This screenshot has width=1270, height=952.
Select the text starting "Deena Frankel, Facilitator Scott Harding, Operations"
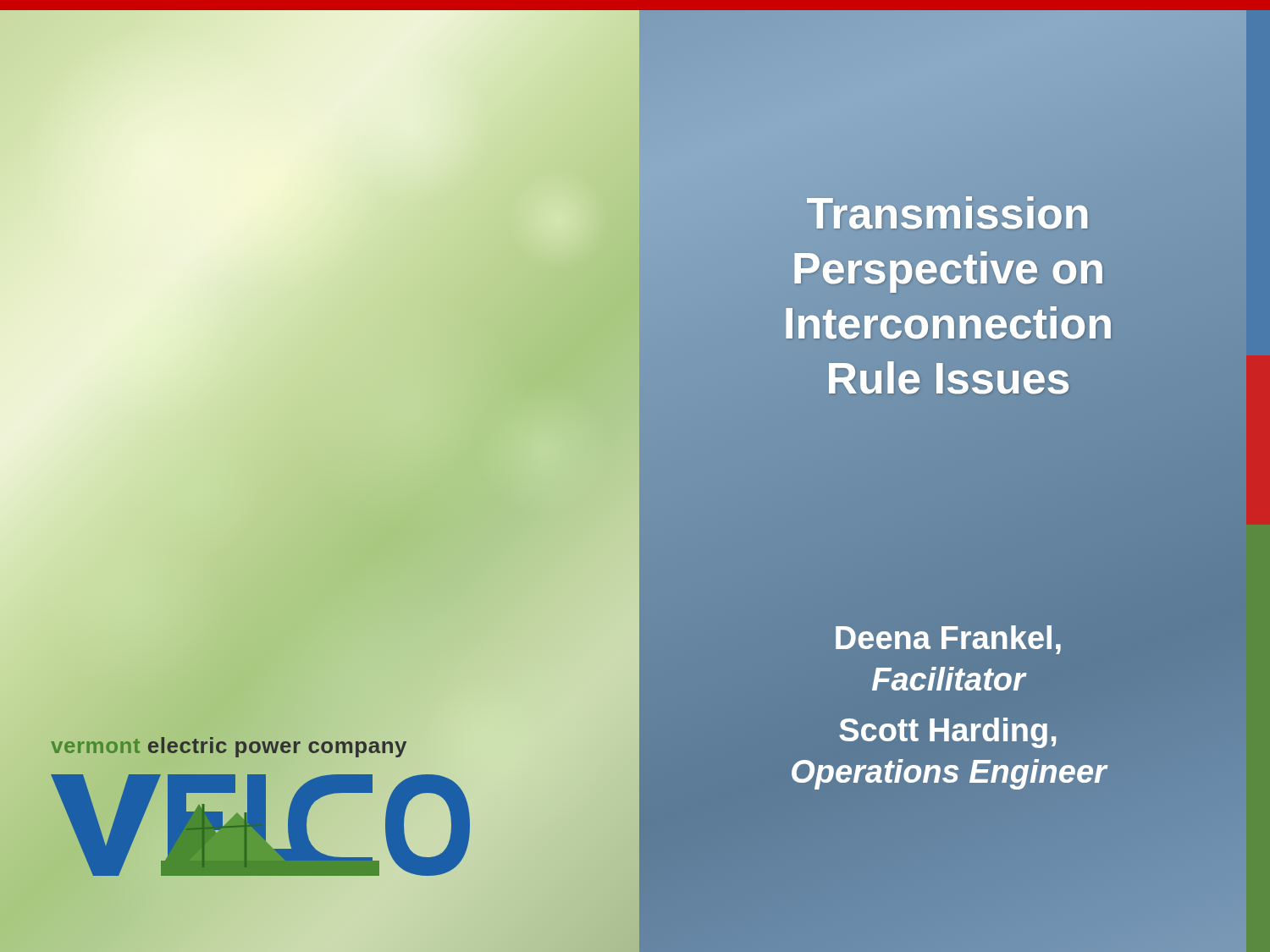click(948, 706)
